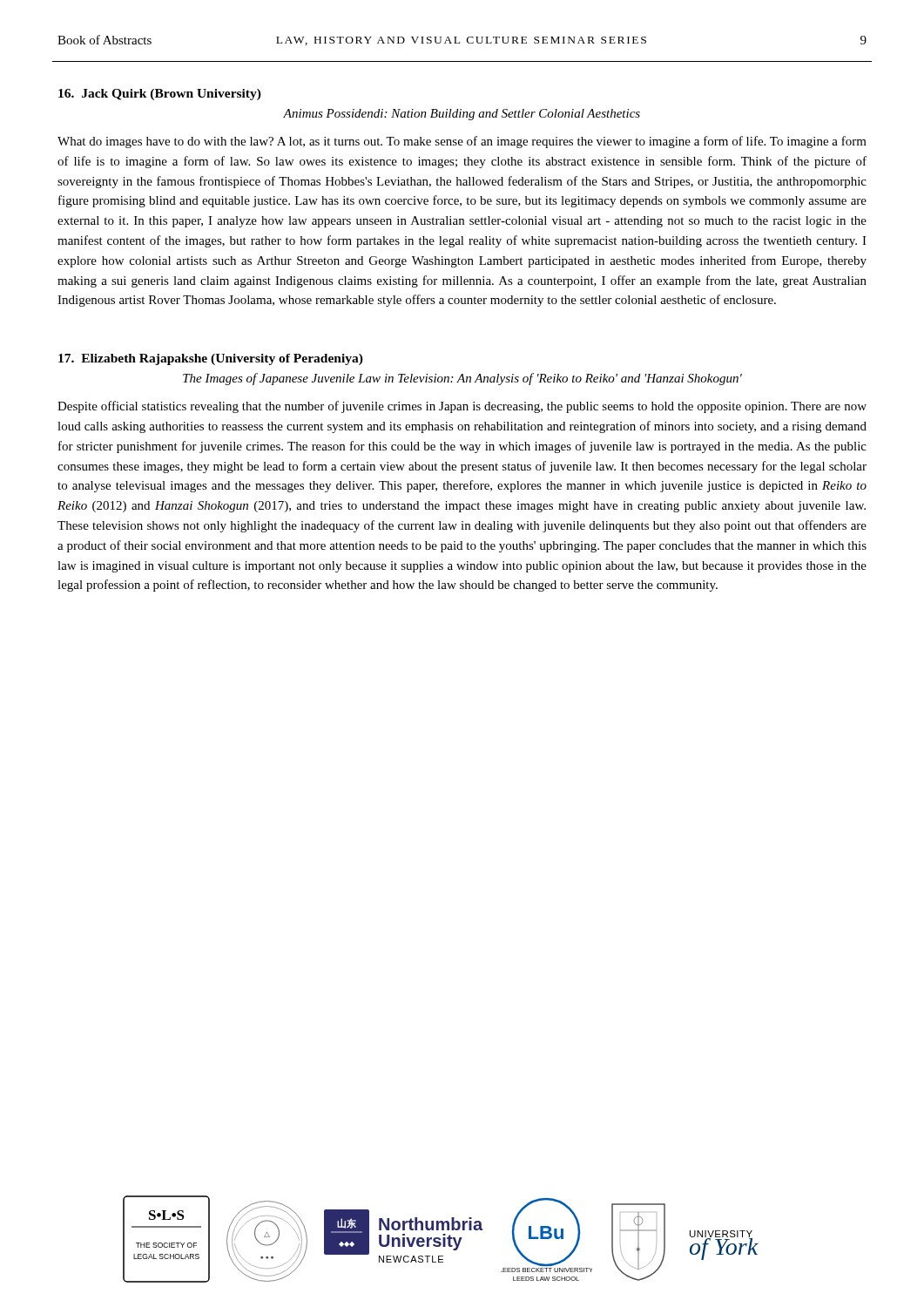Image resolution: width=924 pixels, height=1307 pixels.
Task: Locate the caption that opens with "The Images of Japanese Juvenile Law in Television:"
Action: pyautogui.click(x=462, y=378)
